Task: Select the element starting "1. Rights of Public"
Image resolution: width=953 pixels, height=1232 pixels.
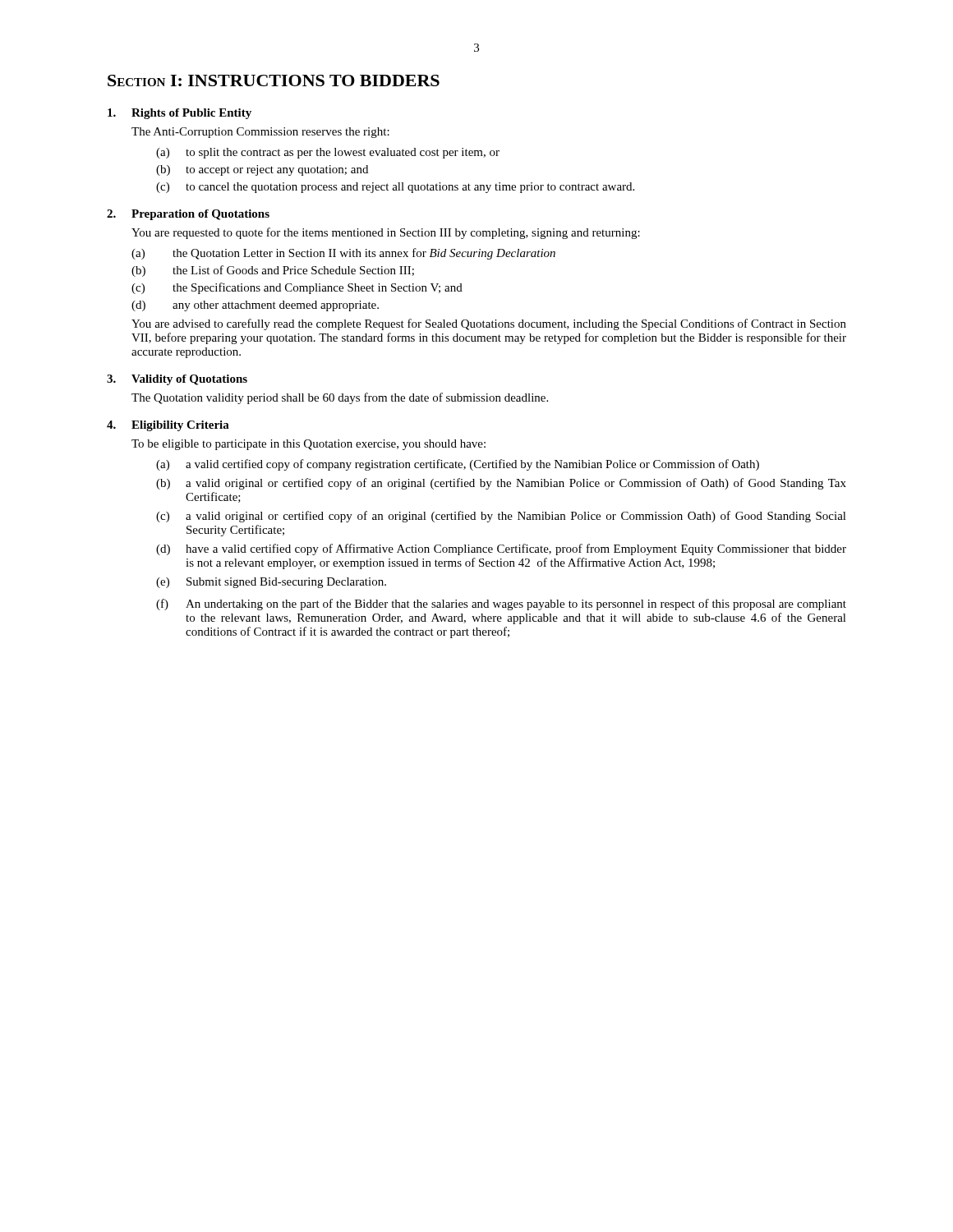Action: pyautogui.click(x=179, y=113)
